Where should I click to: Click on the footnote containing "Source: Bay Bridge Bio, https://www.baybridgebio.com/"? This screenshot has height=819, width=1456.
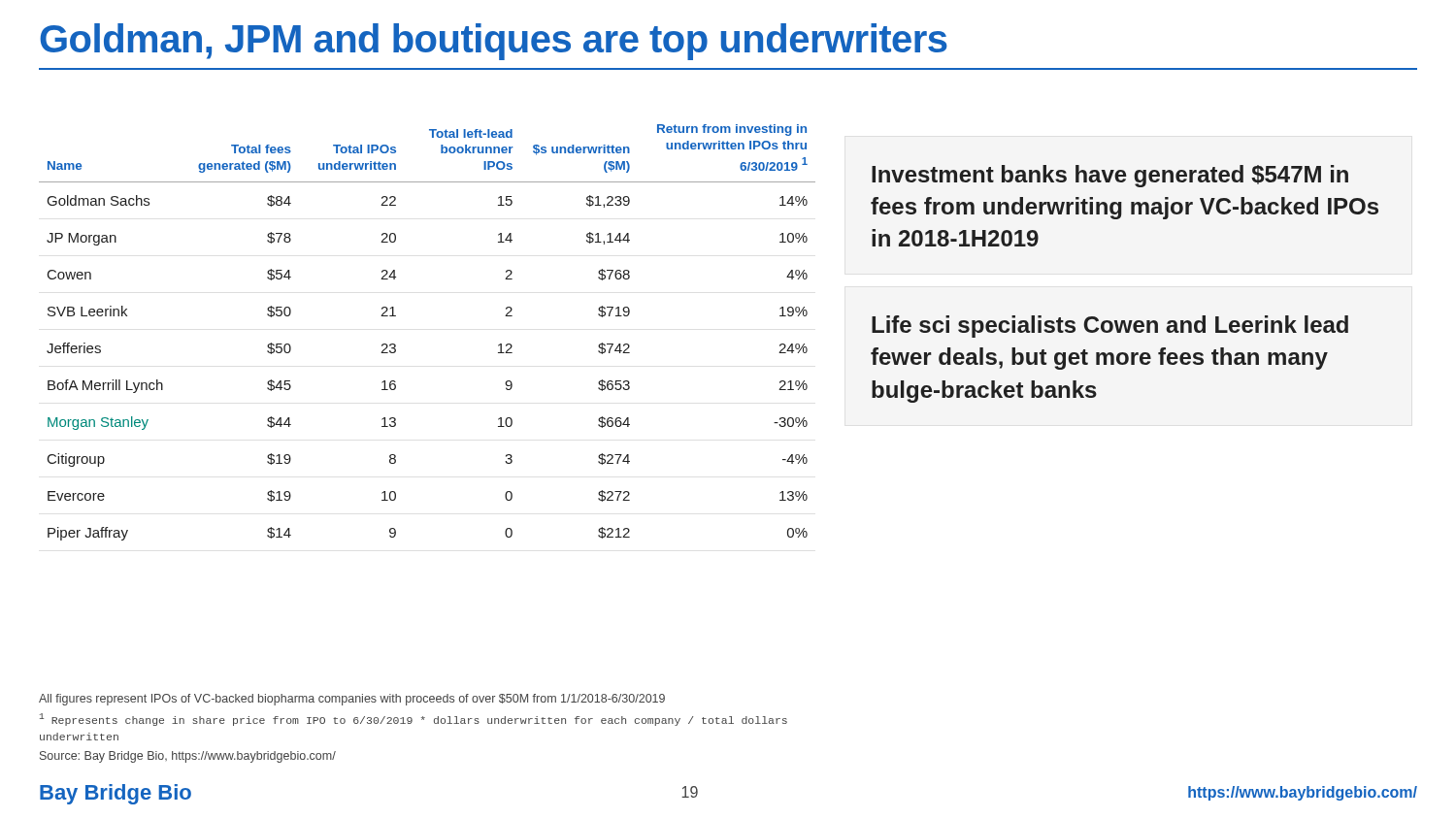tap(187, 756)
